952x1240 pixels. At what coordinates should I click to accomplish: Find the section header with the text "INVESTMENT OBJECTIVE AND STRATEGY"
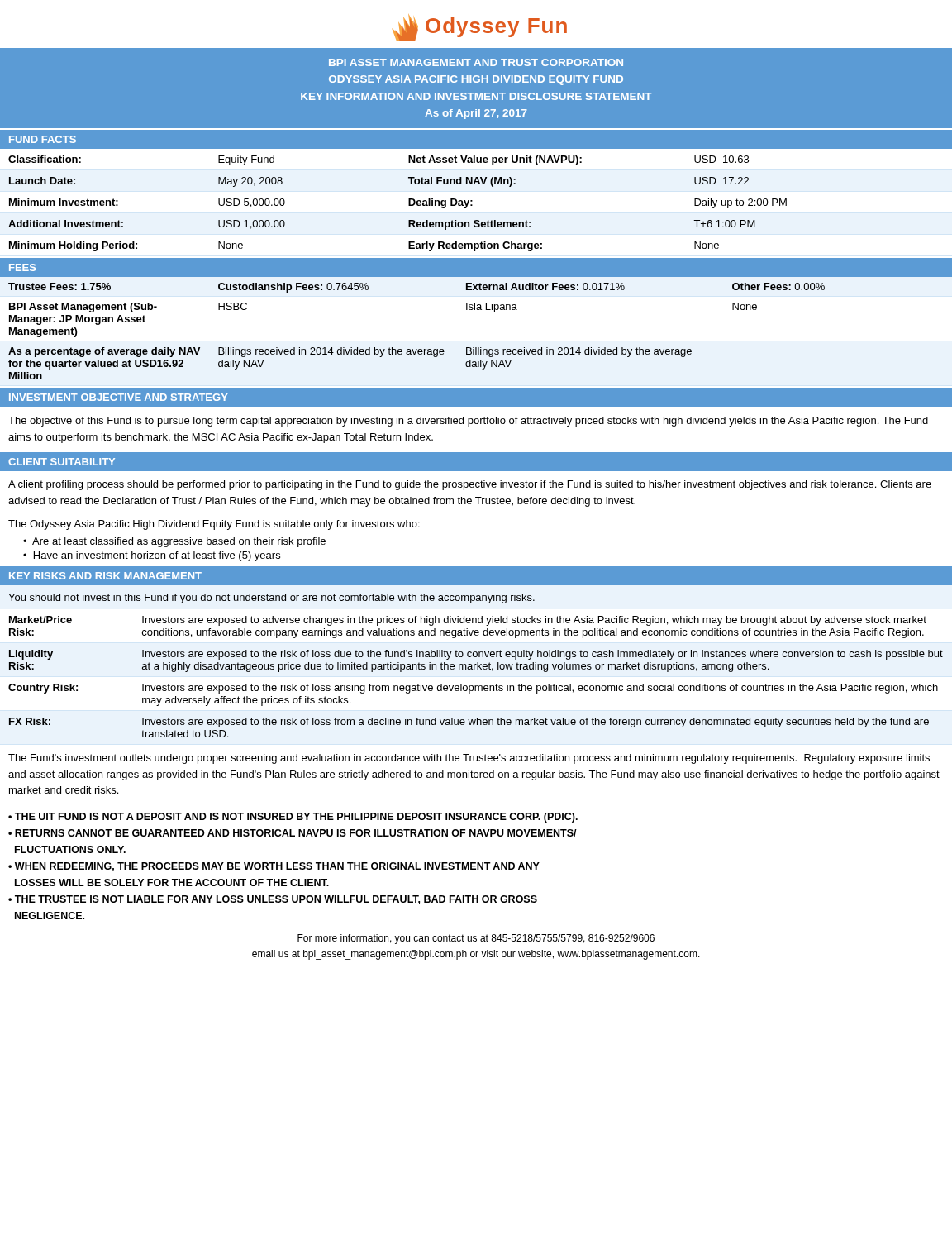pyautogui.click(x=118, y=397)
